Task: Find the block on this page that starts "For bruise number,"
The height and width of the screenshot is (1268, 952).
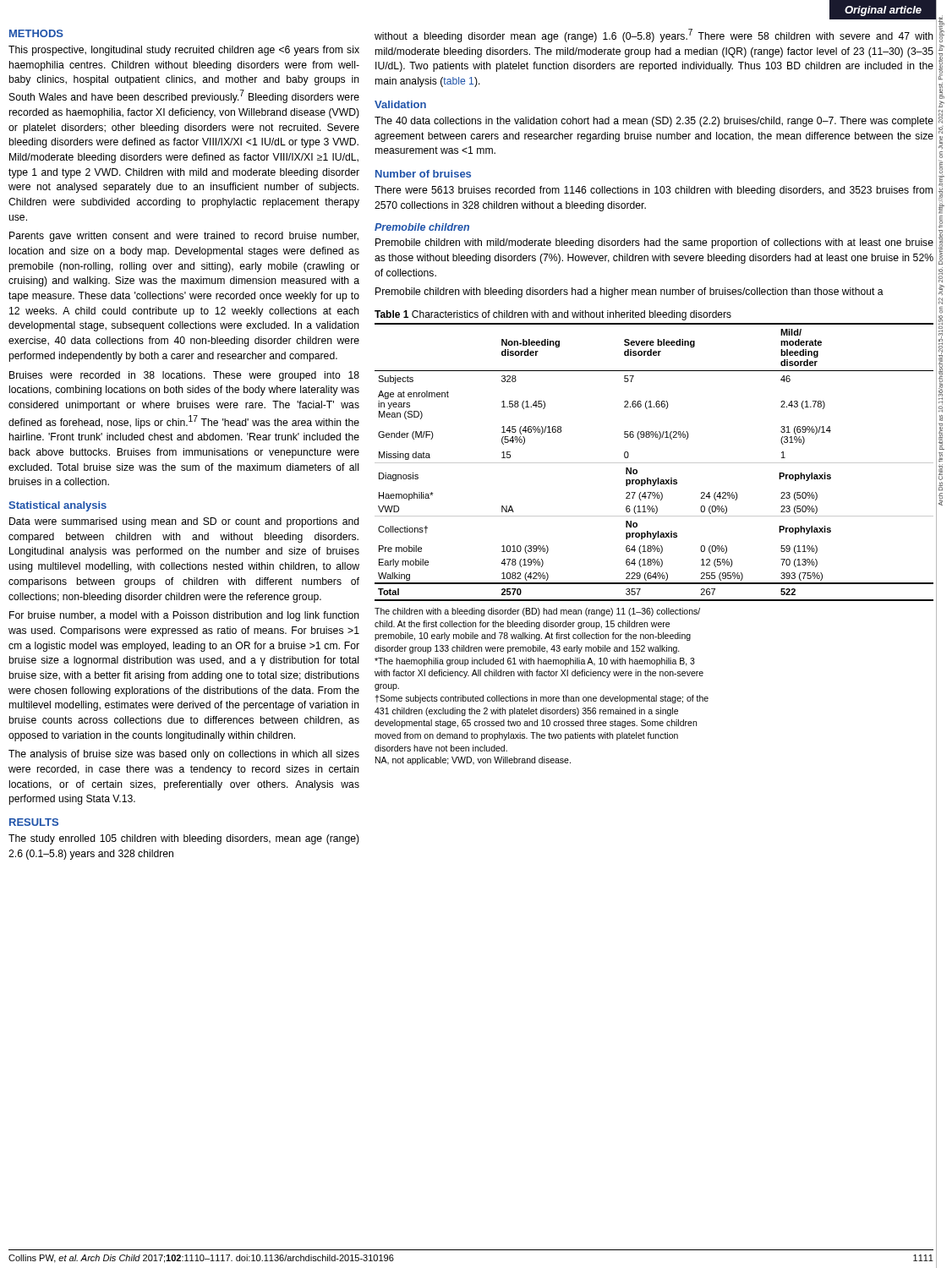Action: (184, 676)
